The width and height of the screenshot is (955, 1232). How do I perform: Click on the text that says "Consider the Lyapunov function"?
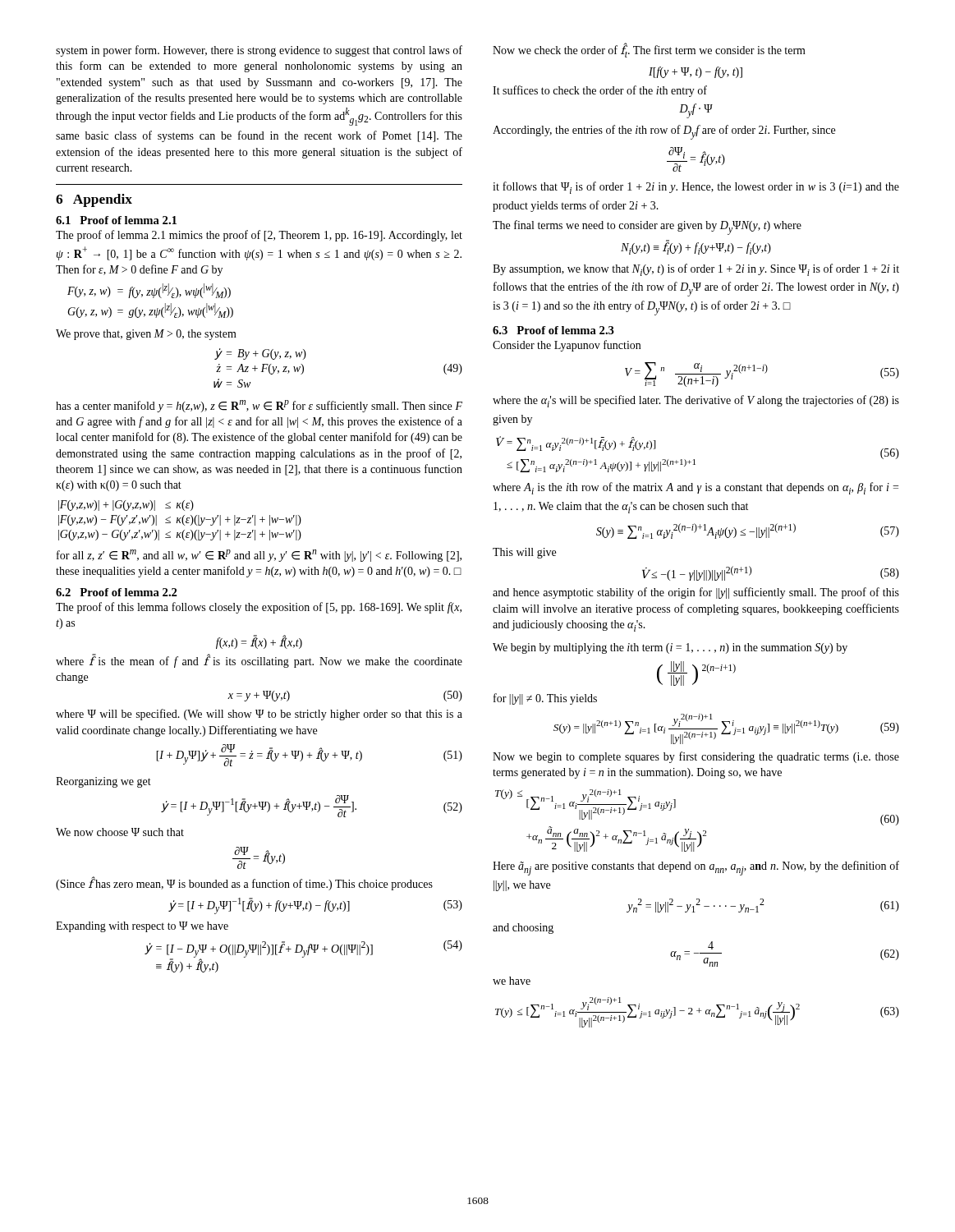pos(567,346)
